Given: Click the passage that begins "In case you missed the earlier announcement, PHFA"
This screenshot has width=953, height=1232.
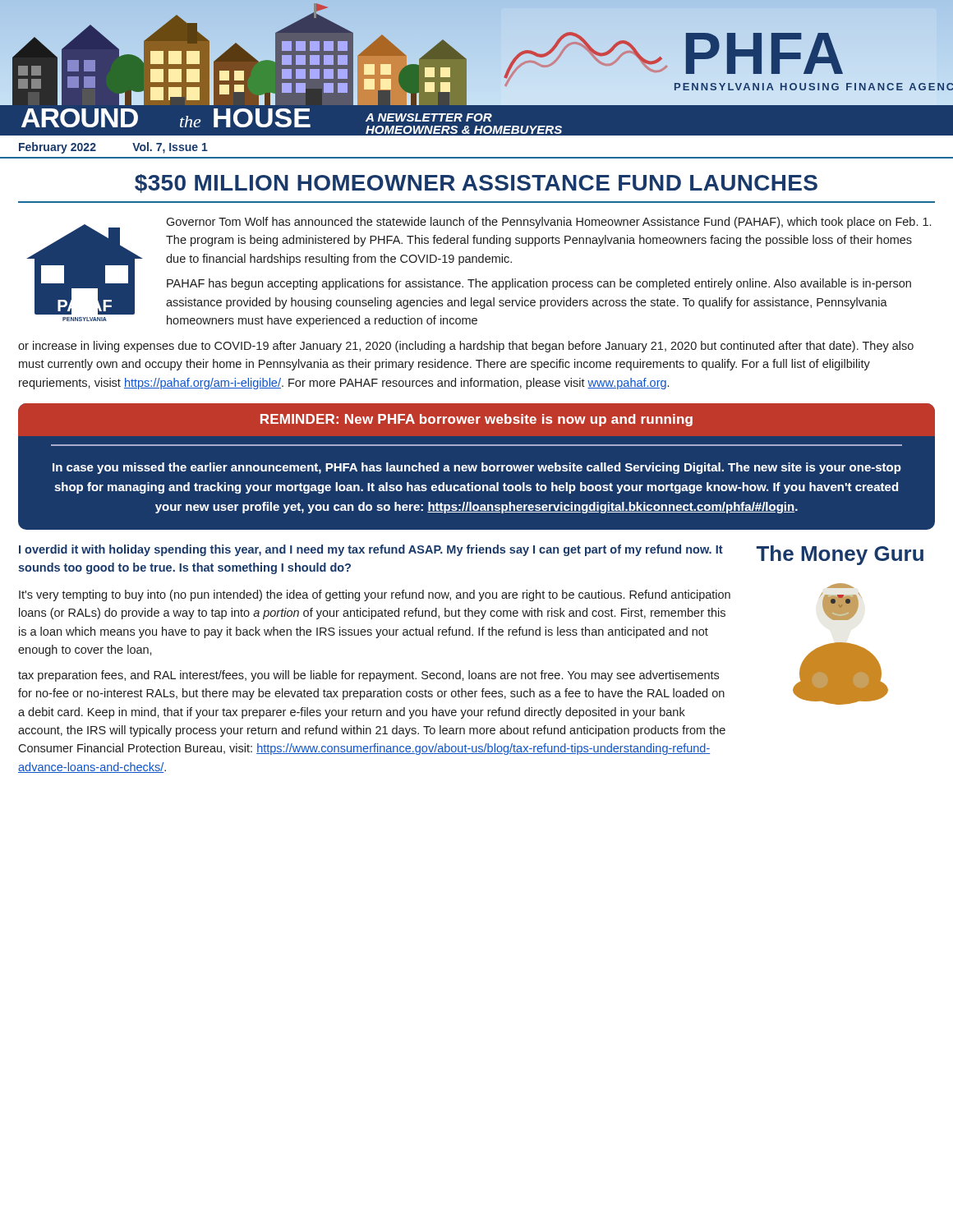Looking at the screenshot, I should 476,487.
